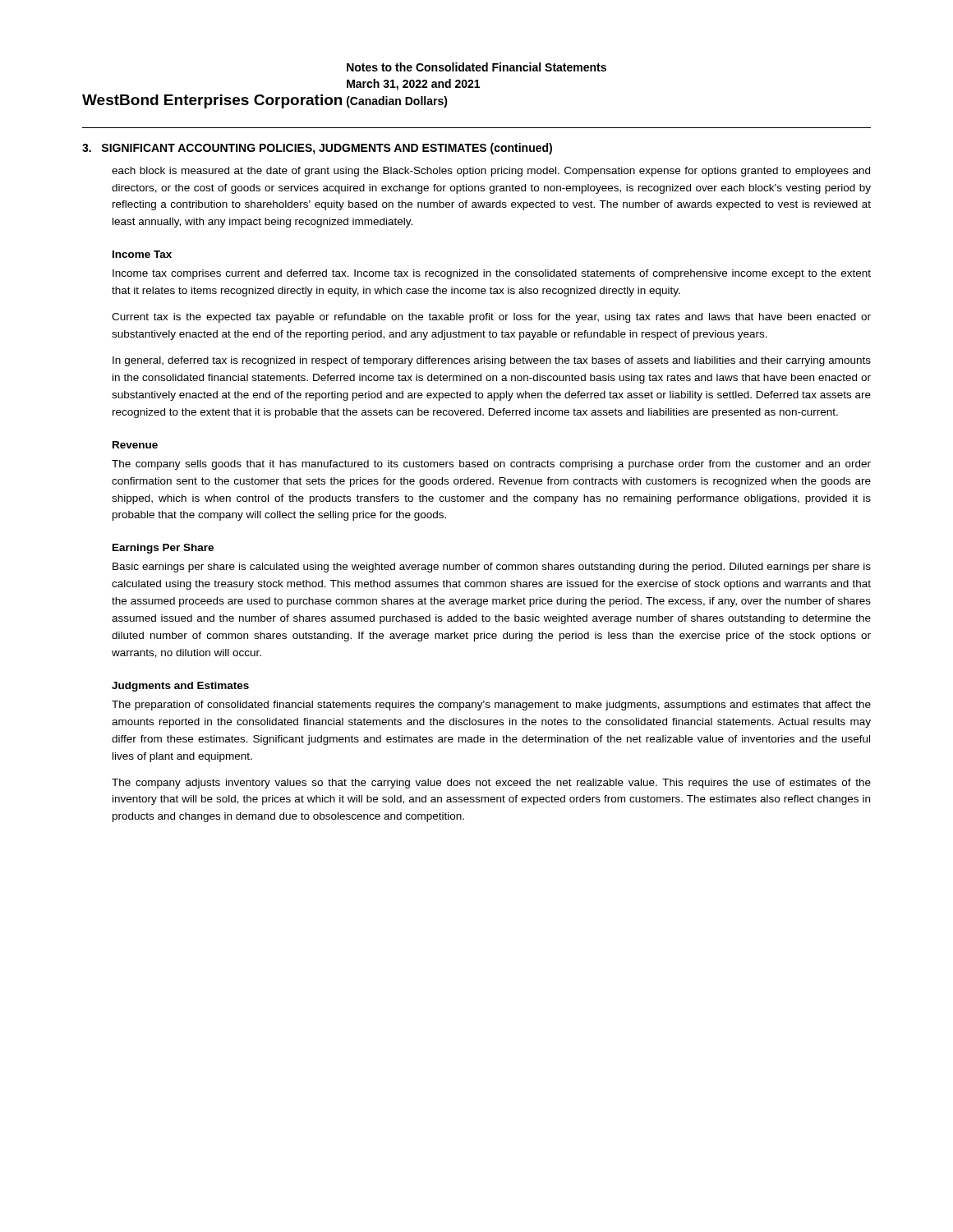This screenshot has width=953, height=1232.
Task: Click on the section header that reads "Judgments and Estimates"
Action: pos(180,685)
